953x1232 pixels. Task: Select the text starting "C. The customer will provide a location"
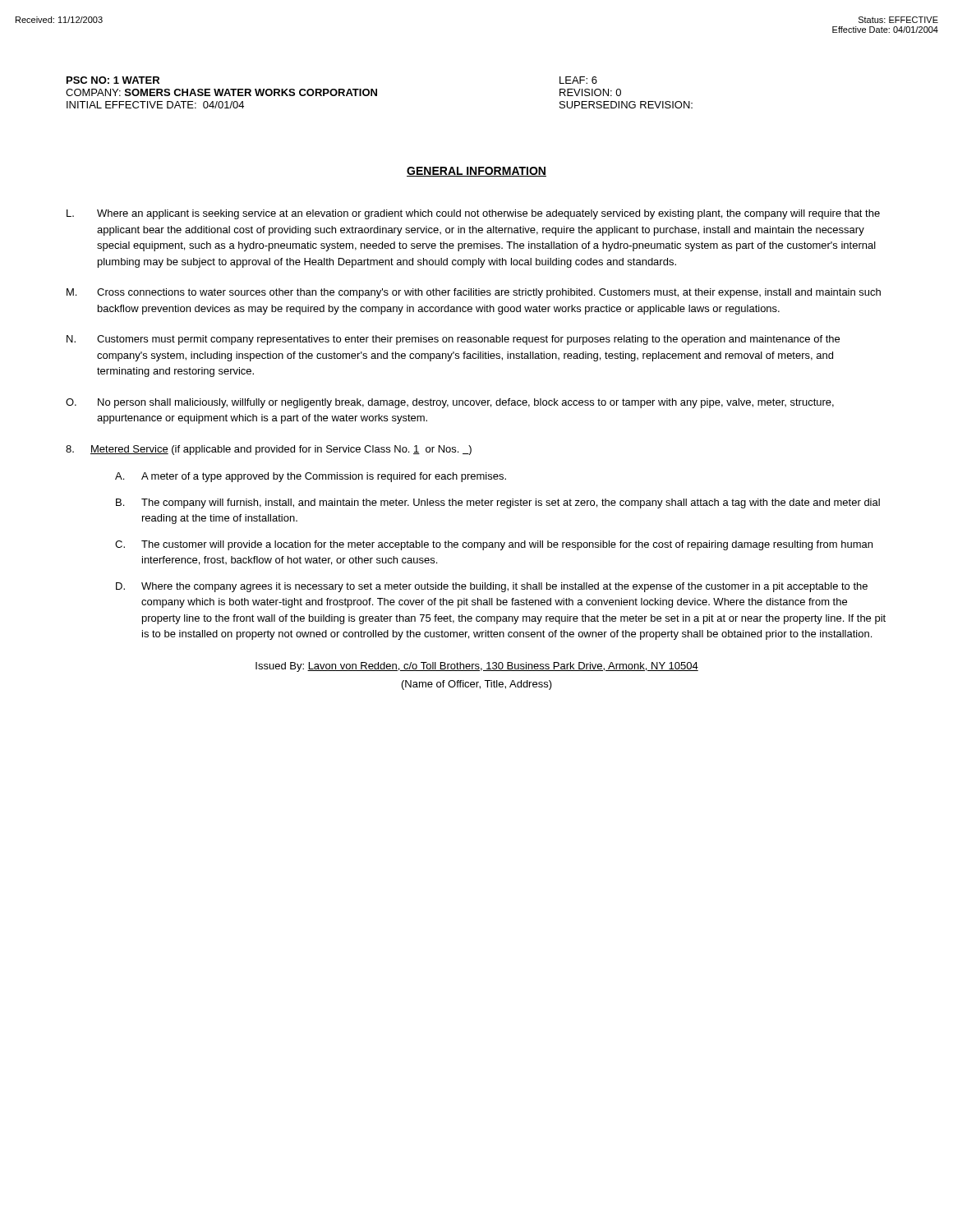[501, 552]
